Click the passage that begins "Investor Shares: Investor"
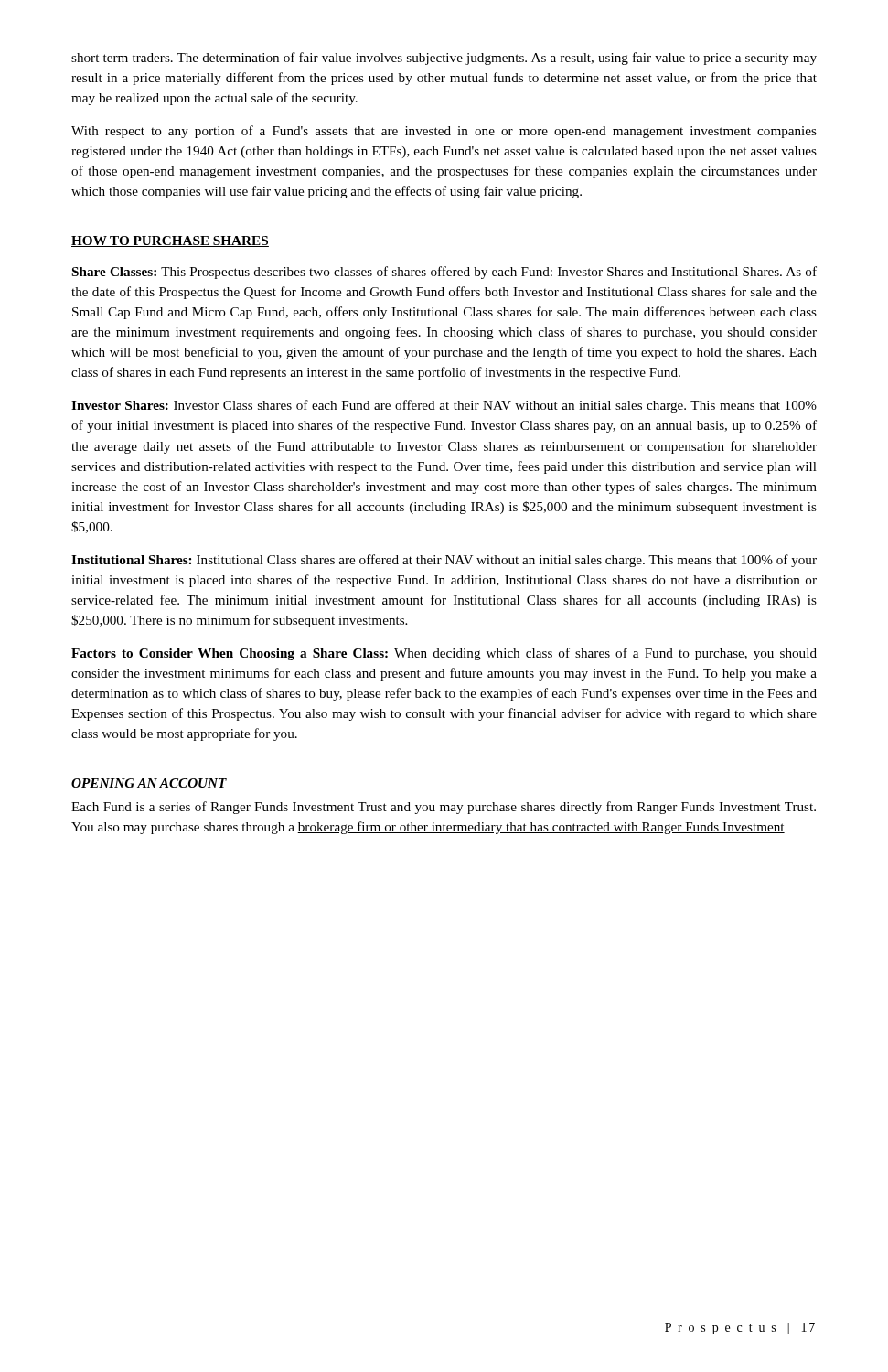 pyautogui.click(x=444, y=466)
